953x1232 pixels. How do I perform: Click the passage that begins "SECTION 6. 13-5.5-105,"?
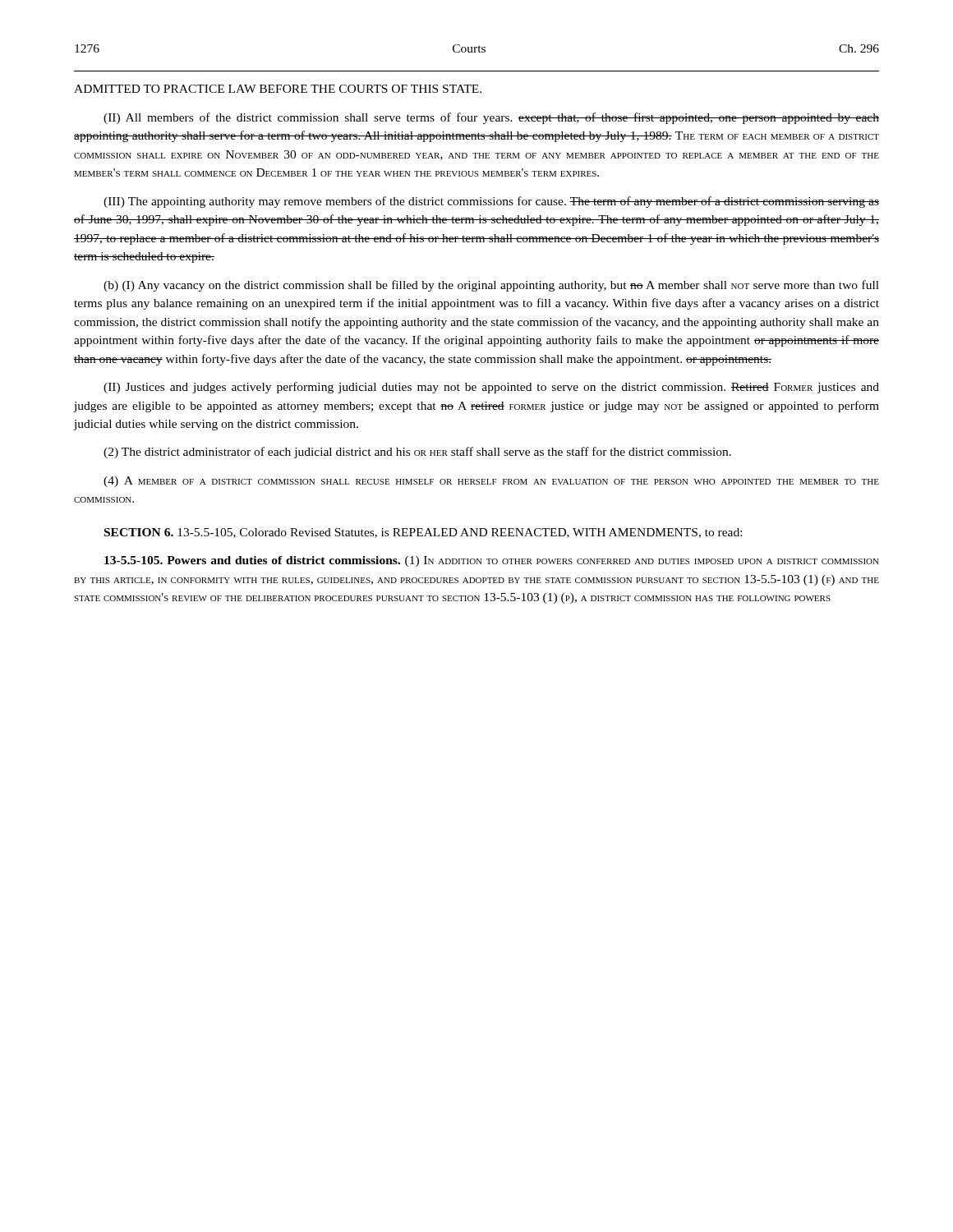(423, 532)
